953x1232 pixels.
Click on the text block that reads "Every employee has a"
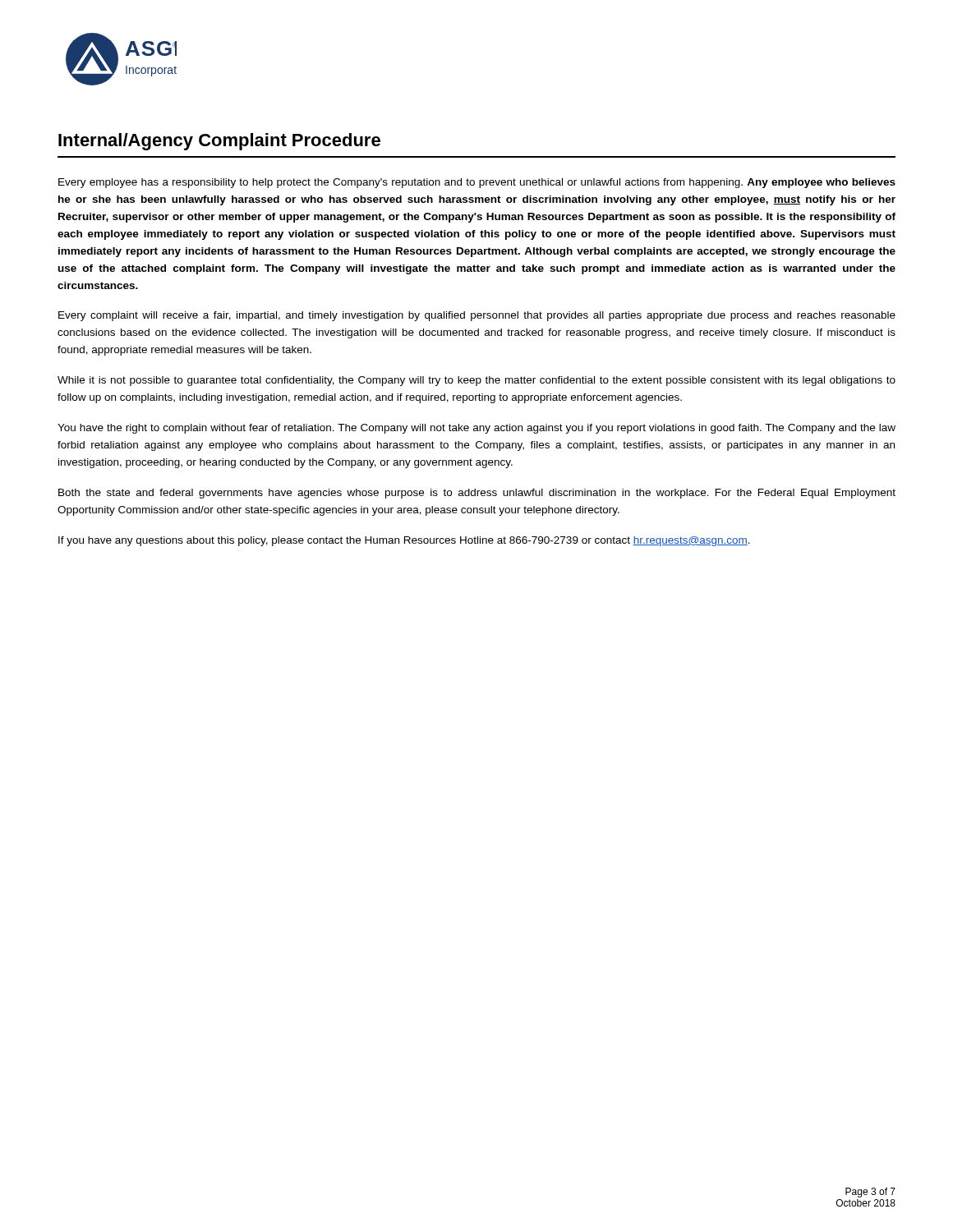476,234
